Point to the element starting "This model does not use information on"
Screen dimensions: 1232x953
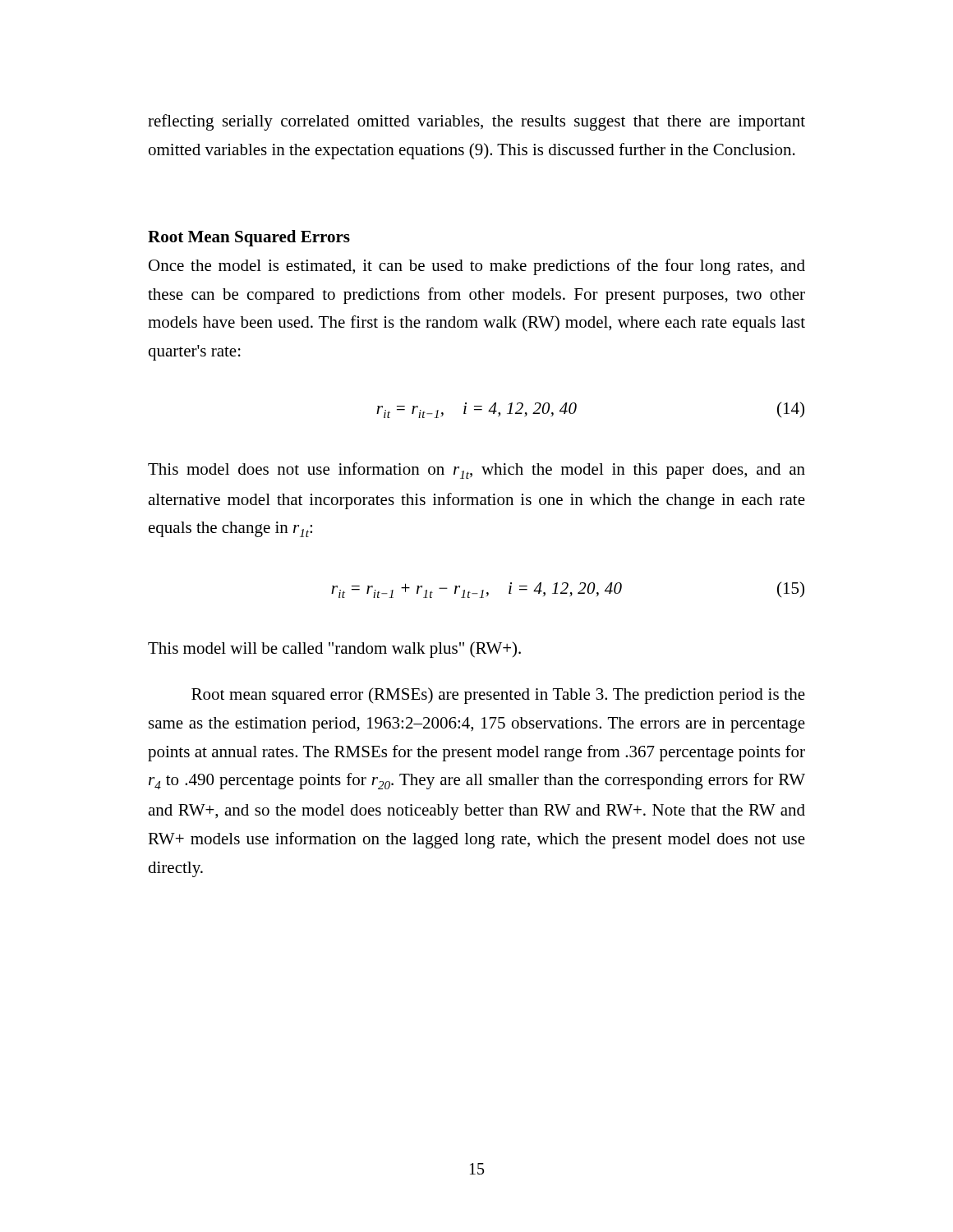(476, 499)
